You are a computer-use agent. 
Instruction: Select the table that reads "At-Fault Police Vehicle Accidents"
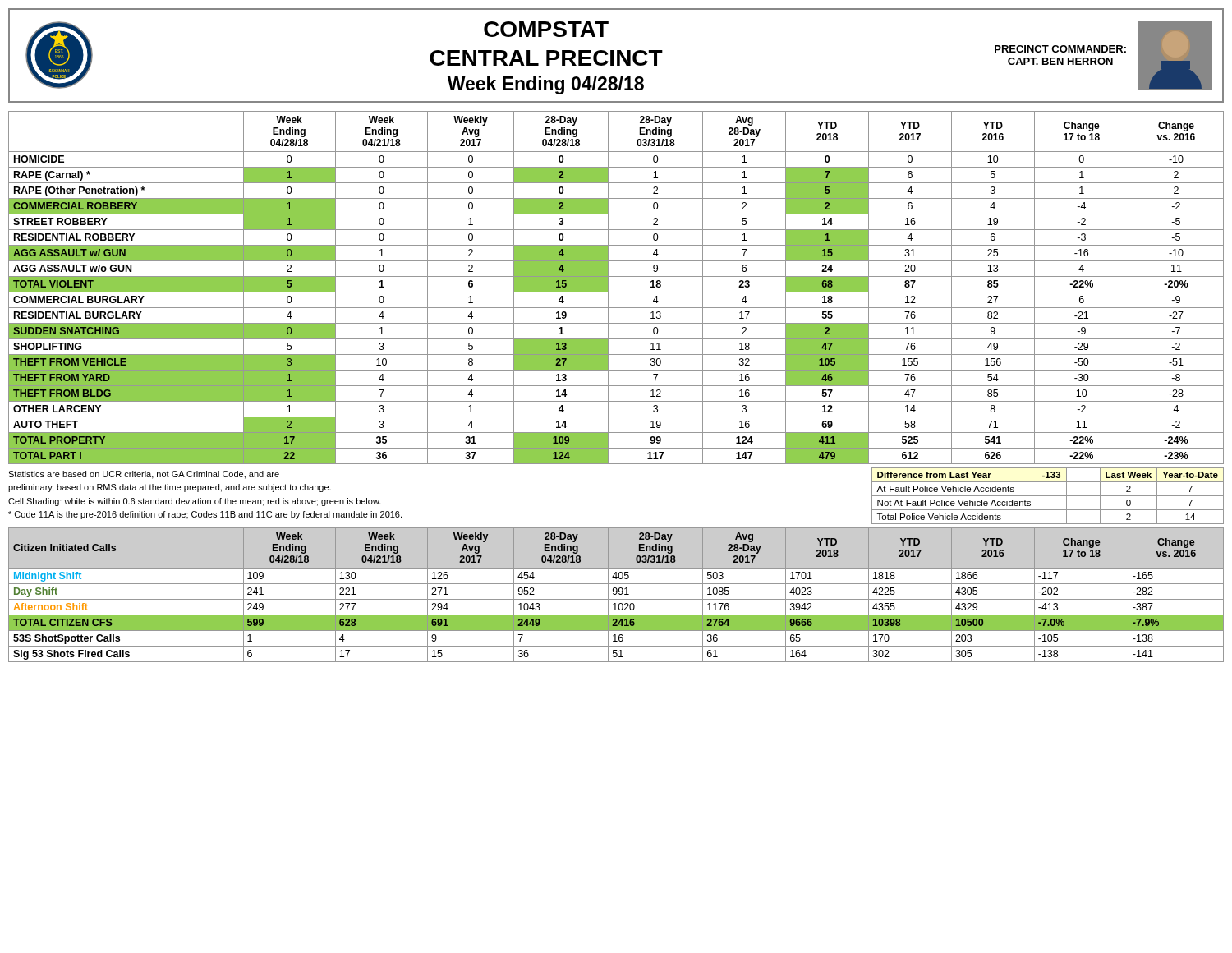coord(1047,496)
